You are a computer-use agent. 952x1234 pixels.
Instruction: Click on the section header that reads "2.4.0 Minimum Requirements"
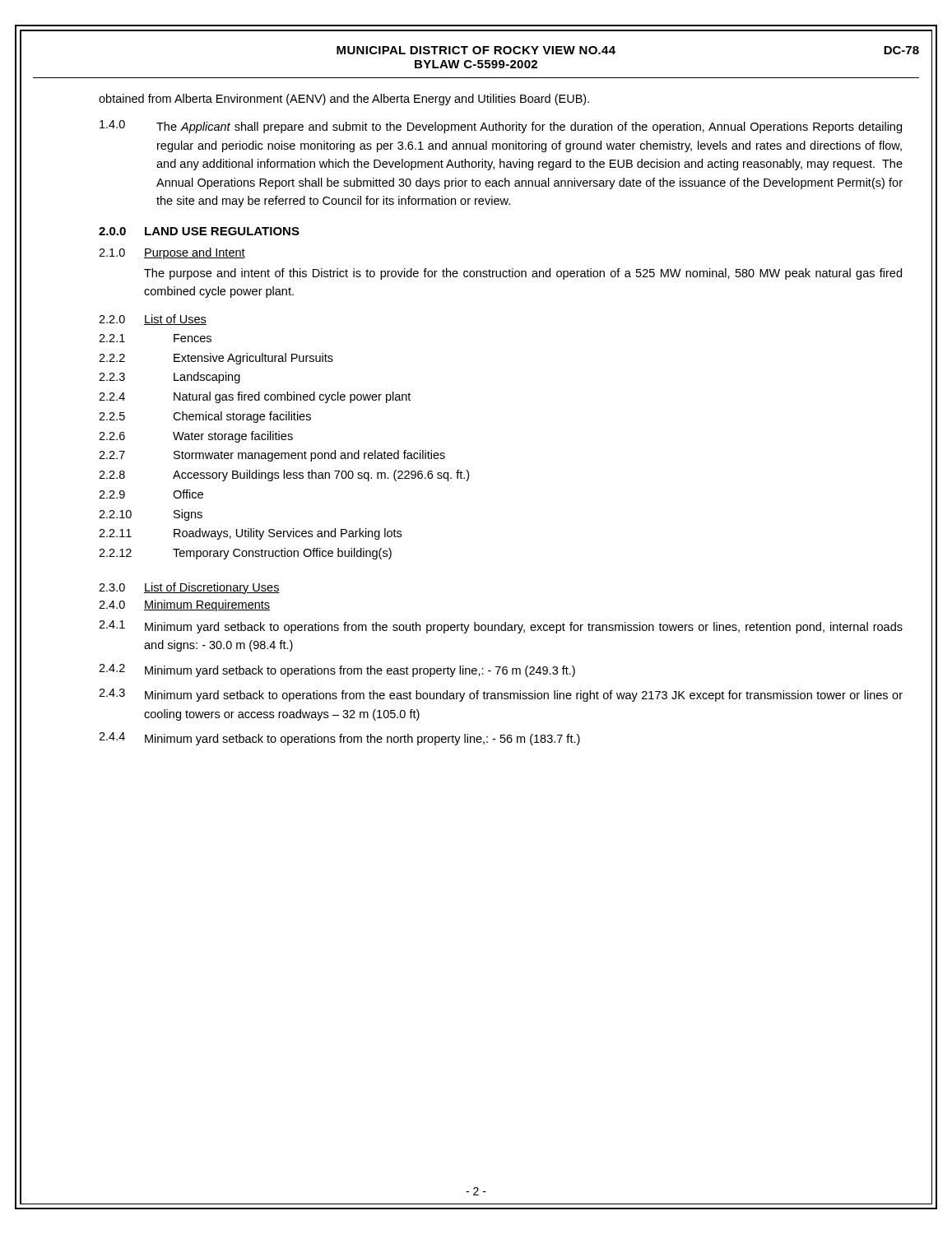[184, 604]
